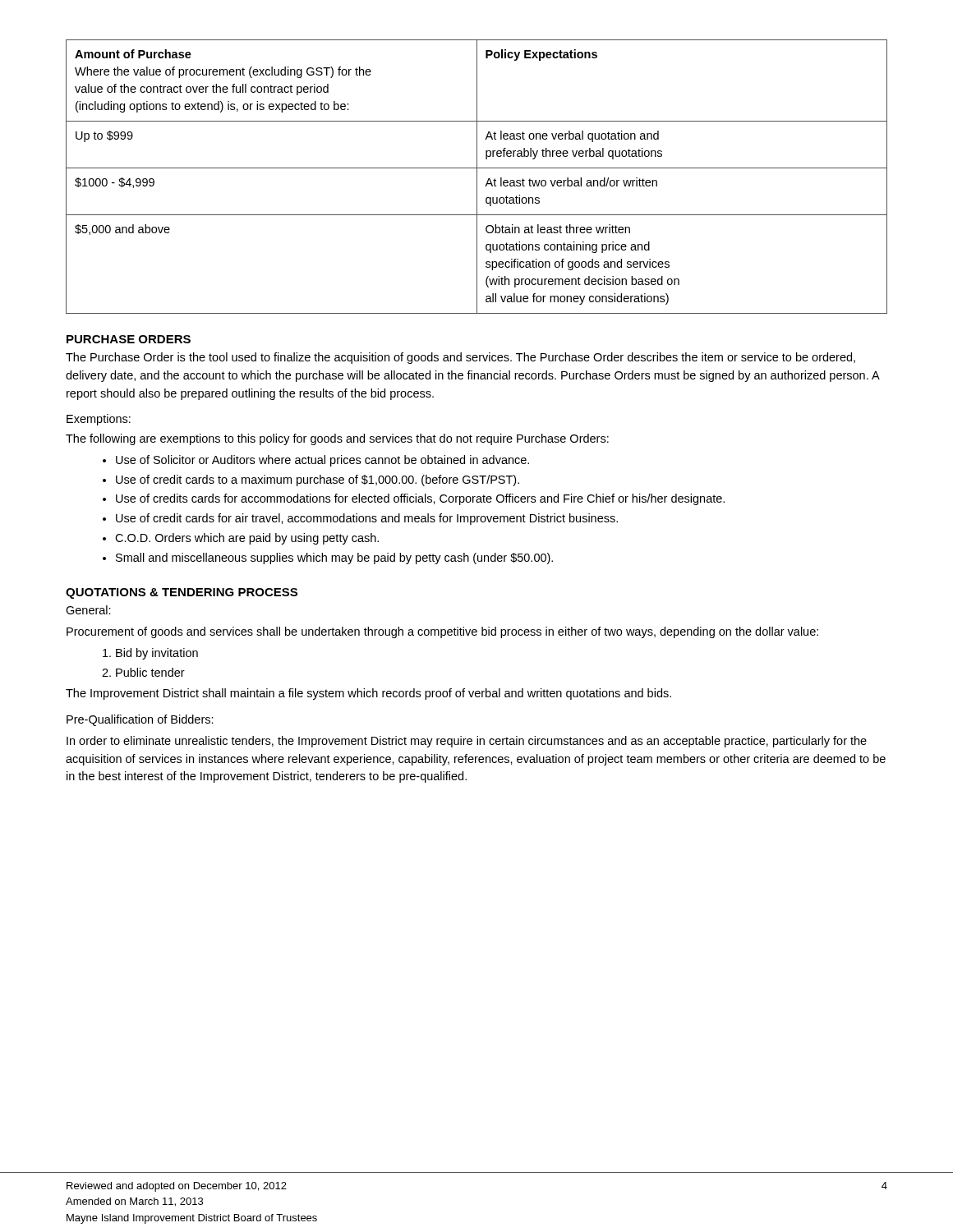The image size is (953, 1232).
Task: Navigate to the text starting "Pre-Qualification of Bidders:"
Action: 140,720
